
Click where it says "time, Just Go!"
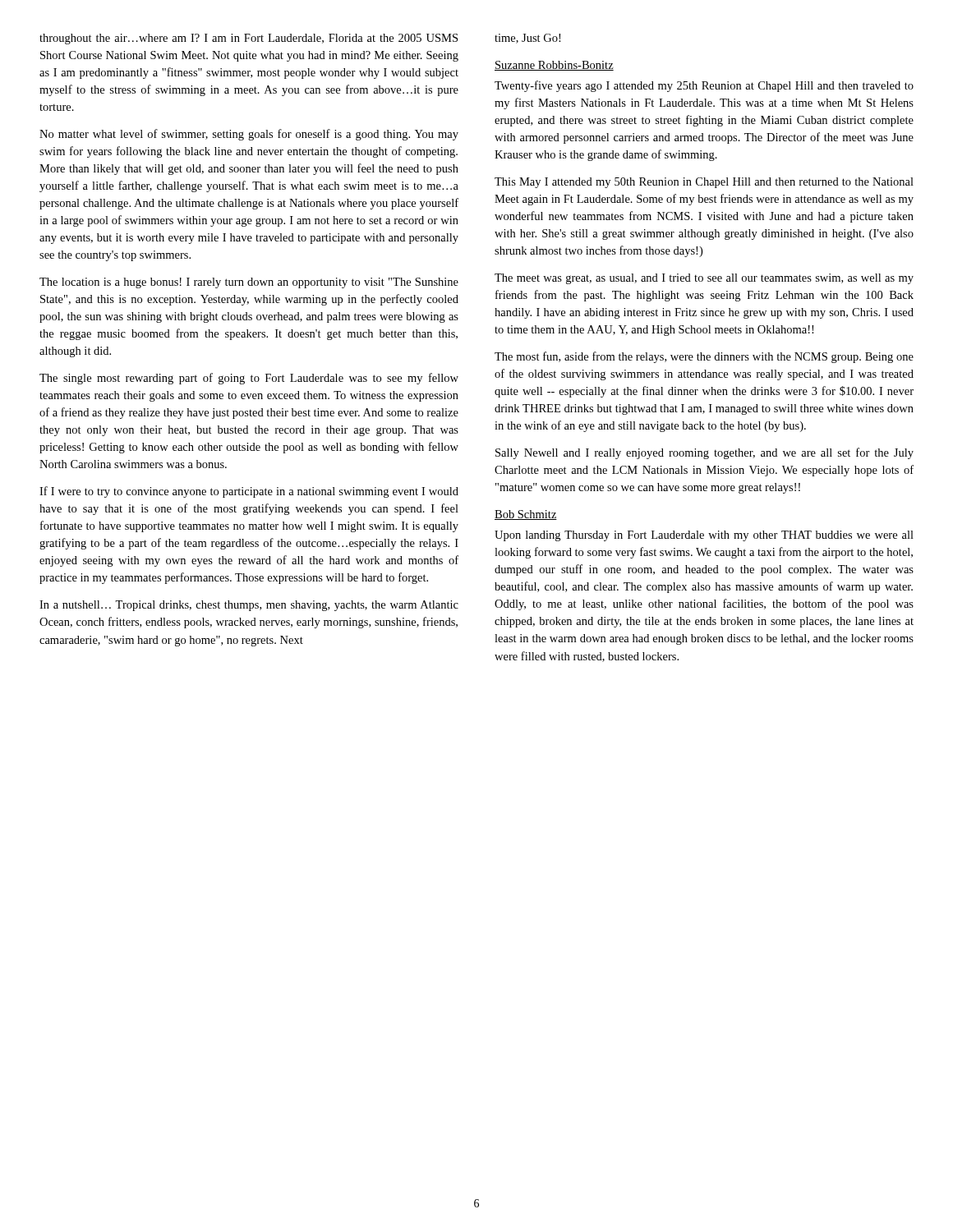coord(528,38)
